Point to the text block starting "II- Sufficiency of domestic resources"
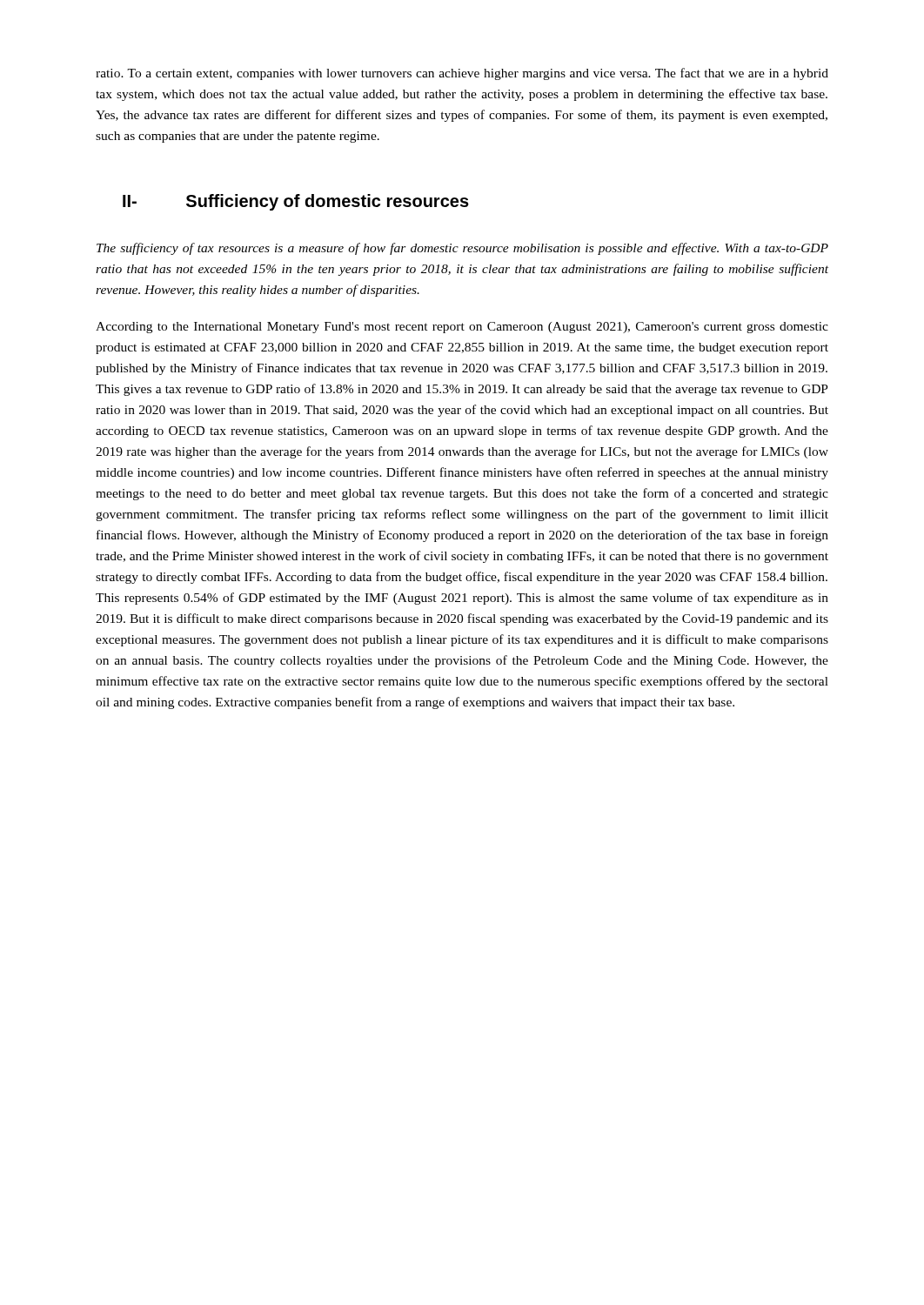924x1305 pixels. pyautogui.click(x=295, y=201)
